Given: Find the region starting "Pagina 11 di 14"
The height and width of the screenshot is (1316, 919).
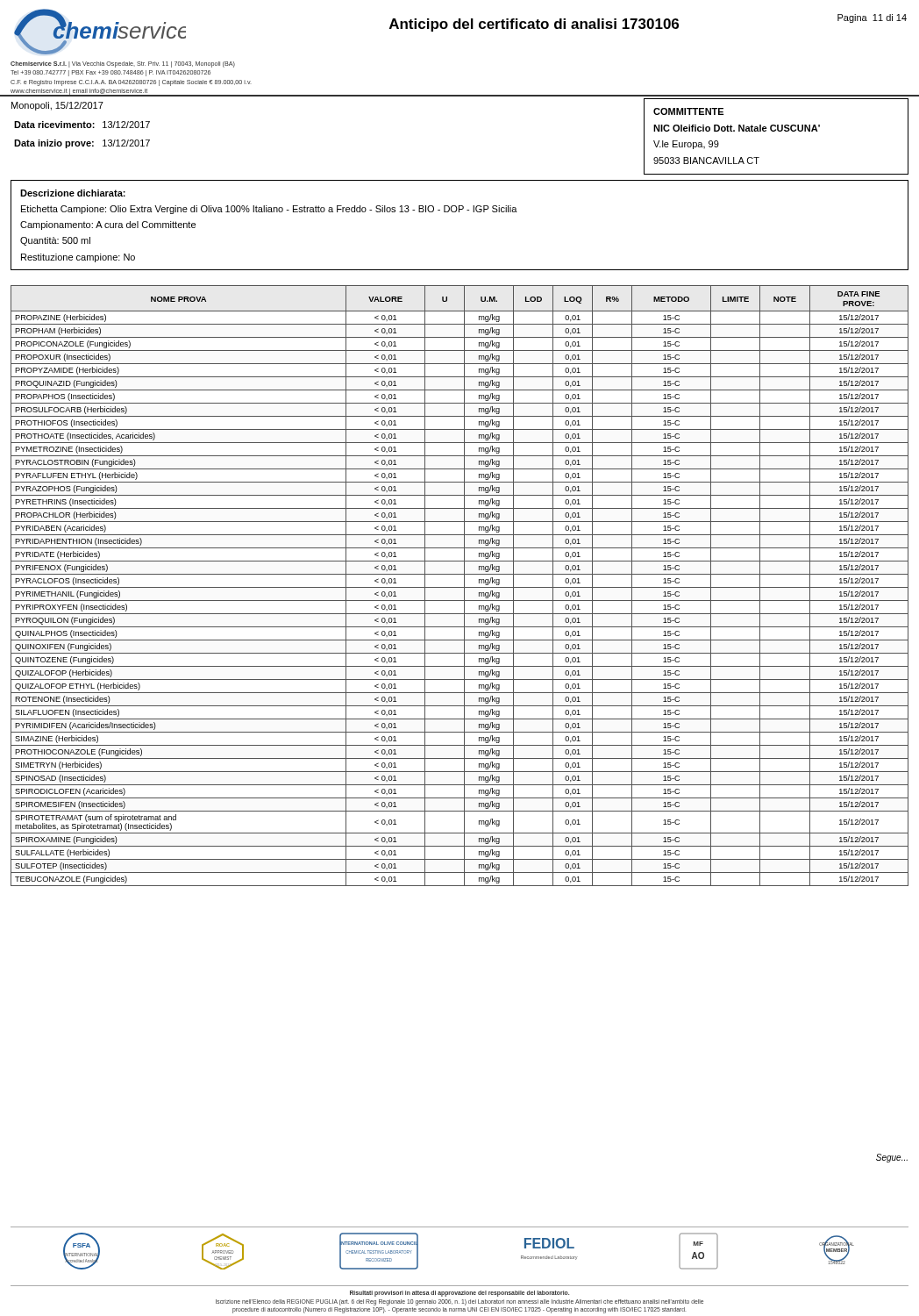Looking at the screenshot, I should pos(872,18).
